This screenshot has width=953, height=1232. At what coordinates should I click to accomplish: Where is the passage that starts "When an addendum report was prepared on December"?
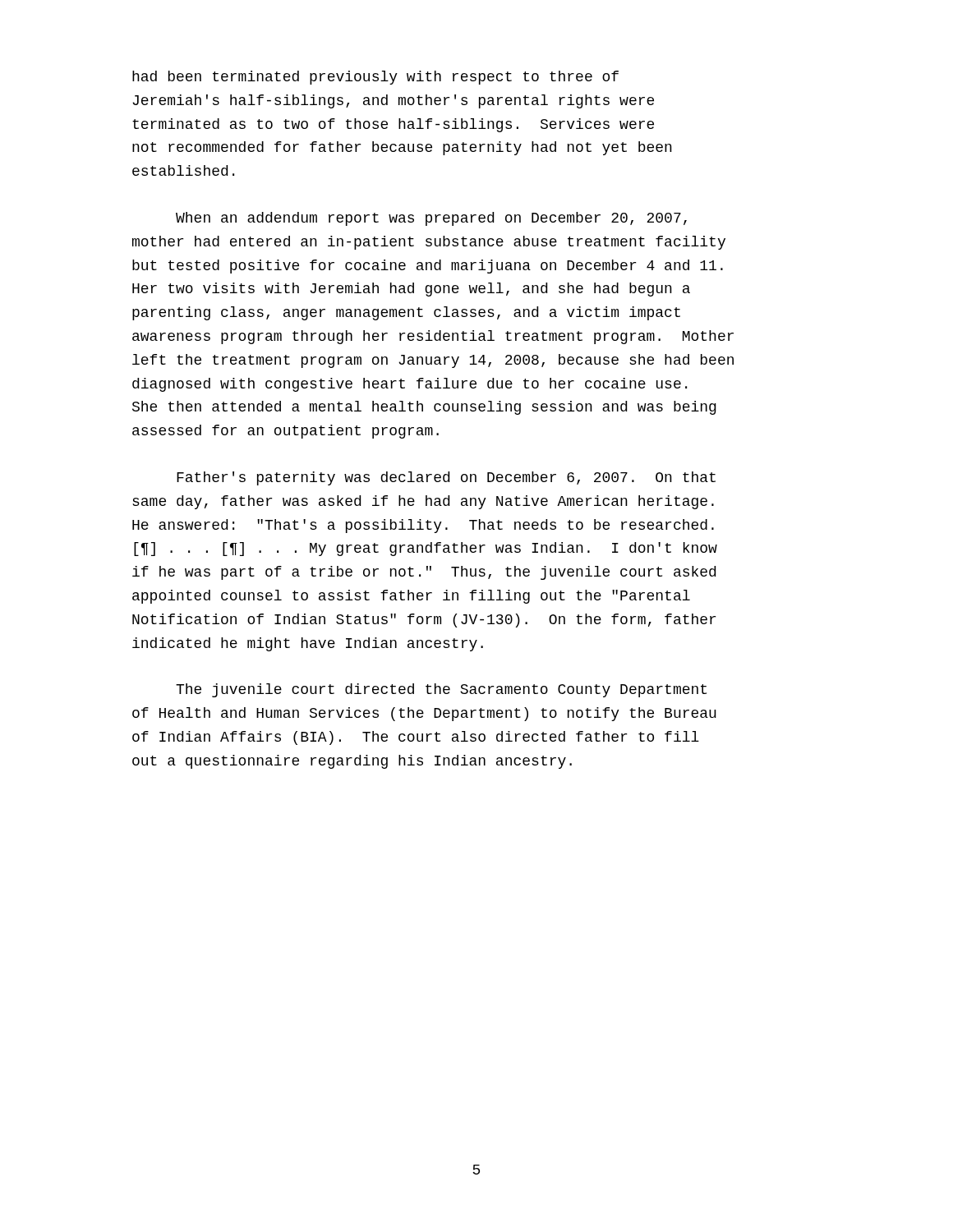433,325
